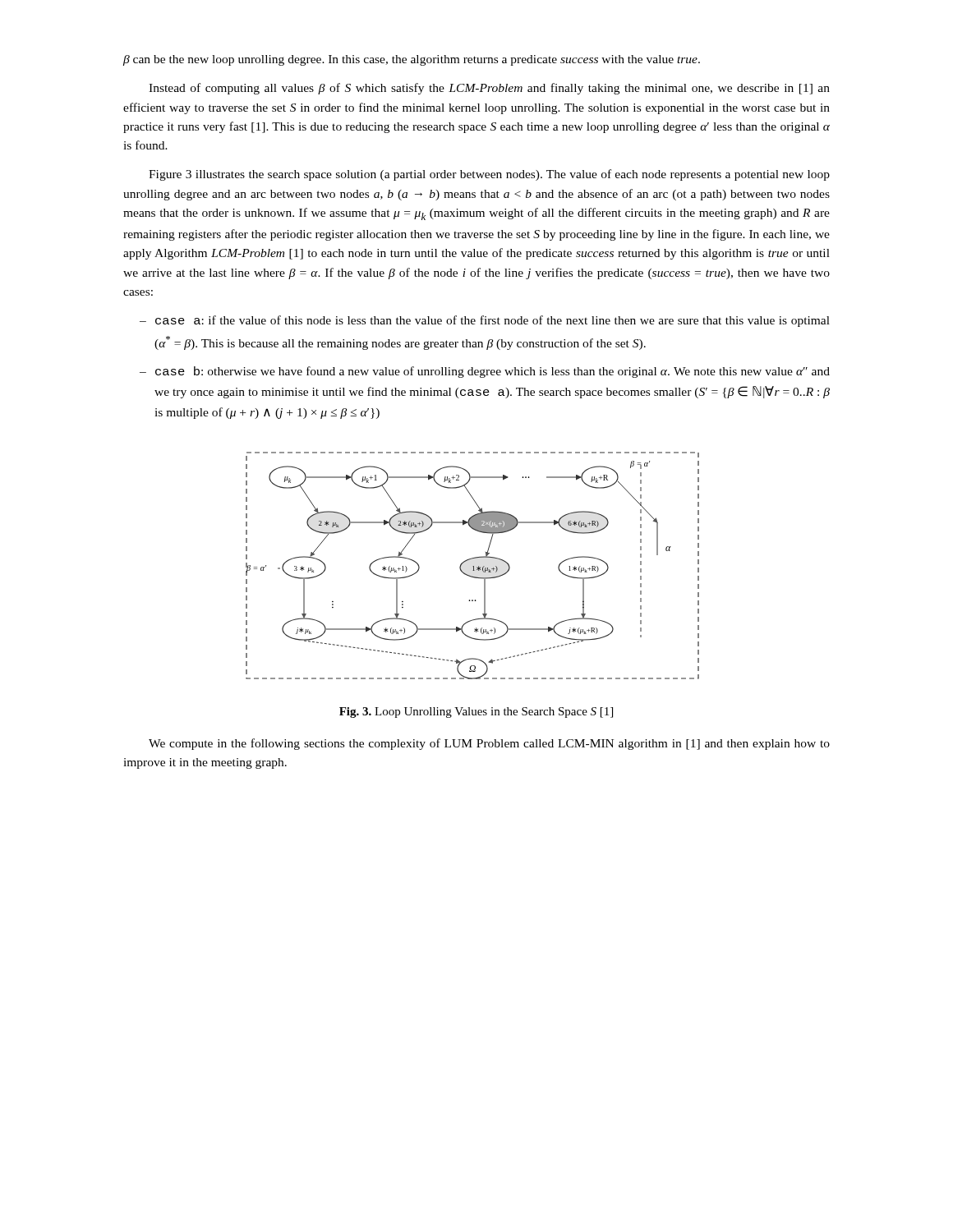Click the passage that begins "– case a: if the value of this"
953x1232 pixels.
pyautogui.click(x=485, y=332)
